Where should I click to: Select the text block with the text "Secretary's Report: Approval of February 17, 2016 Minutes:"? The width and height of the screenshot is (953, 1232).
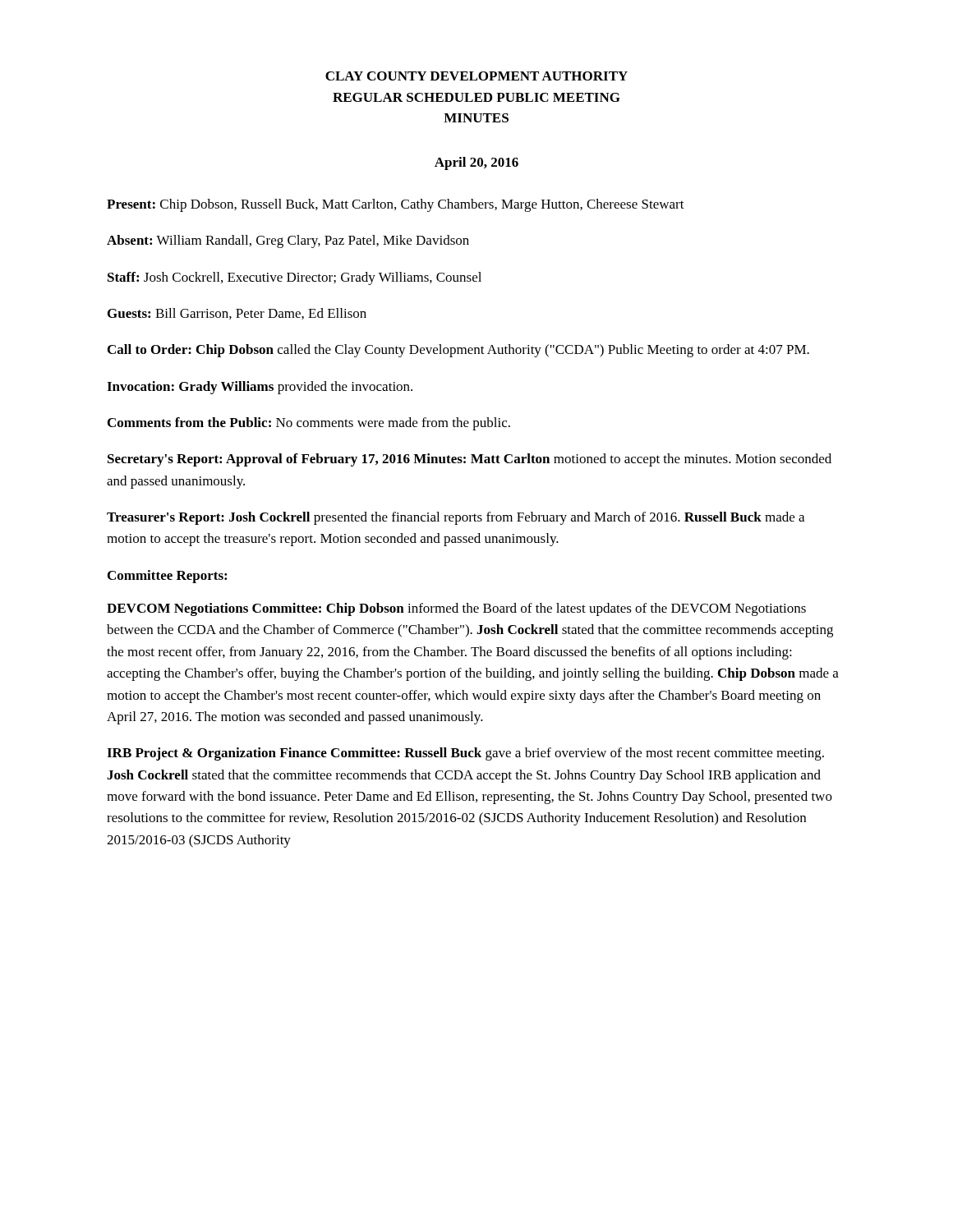(469, 470)
